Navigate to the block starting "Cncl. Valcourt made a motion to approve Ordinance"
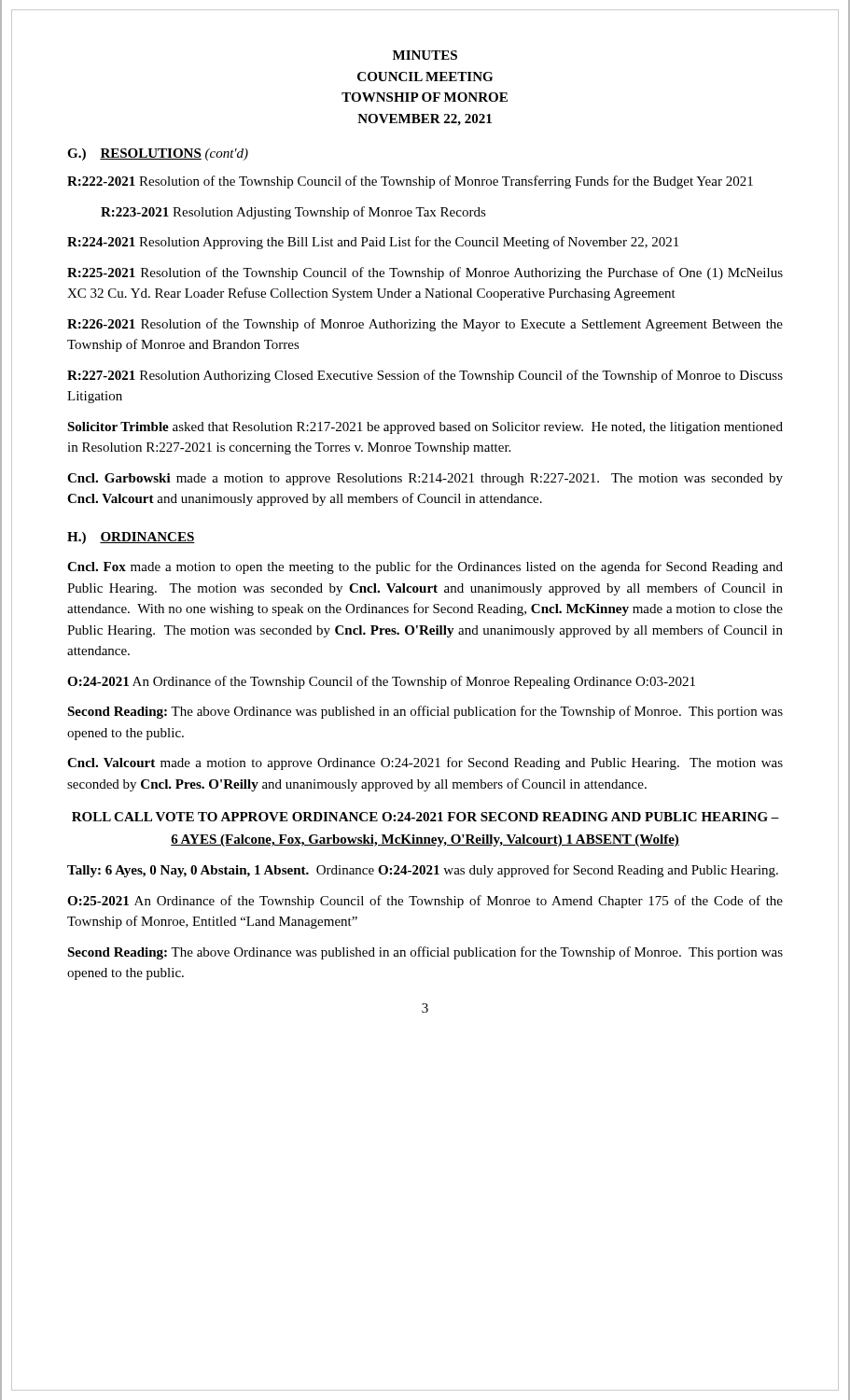Screen dimensions: 1400x850 pyautogui.click(x=425, y=773)
